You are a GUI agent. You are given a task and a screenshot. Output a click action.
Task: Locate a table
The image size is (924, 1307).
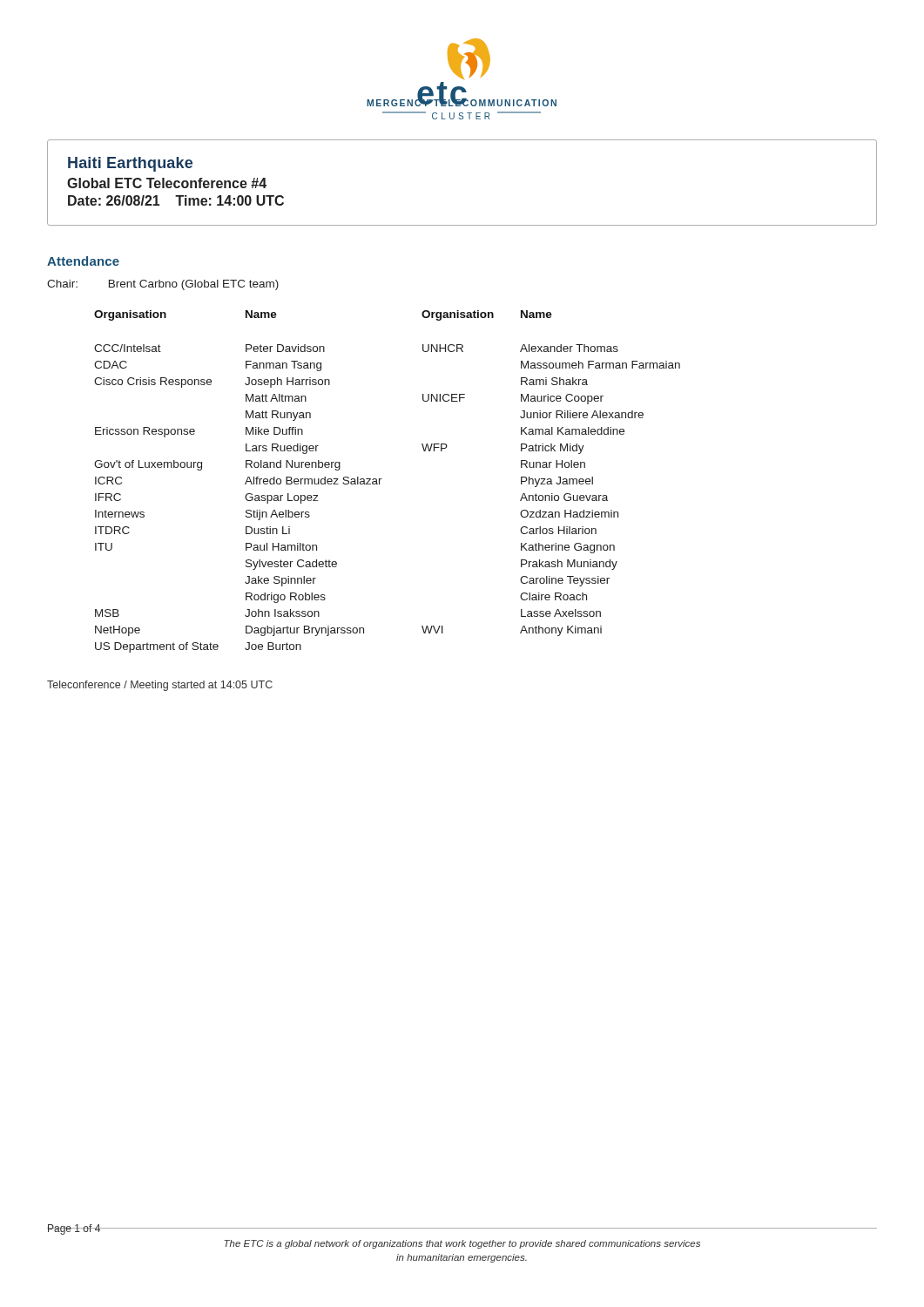pyautogui.click(x=462, y=478)
